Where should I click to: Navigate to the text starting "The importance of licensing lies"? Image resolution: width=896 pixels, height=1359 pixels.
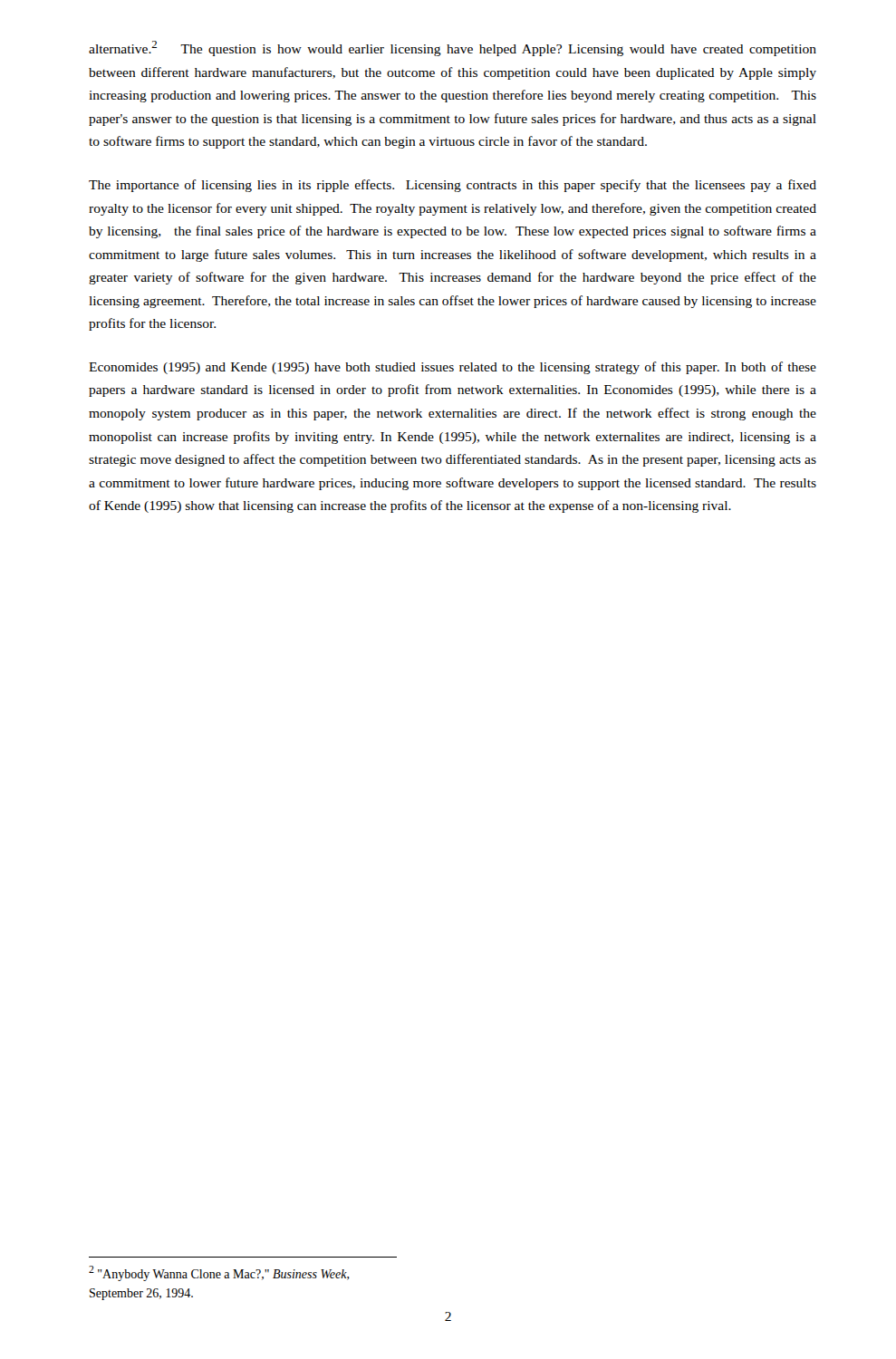pyautogui.click(x=453, y=254)
